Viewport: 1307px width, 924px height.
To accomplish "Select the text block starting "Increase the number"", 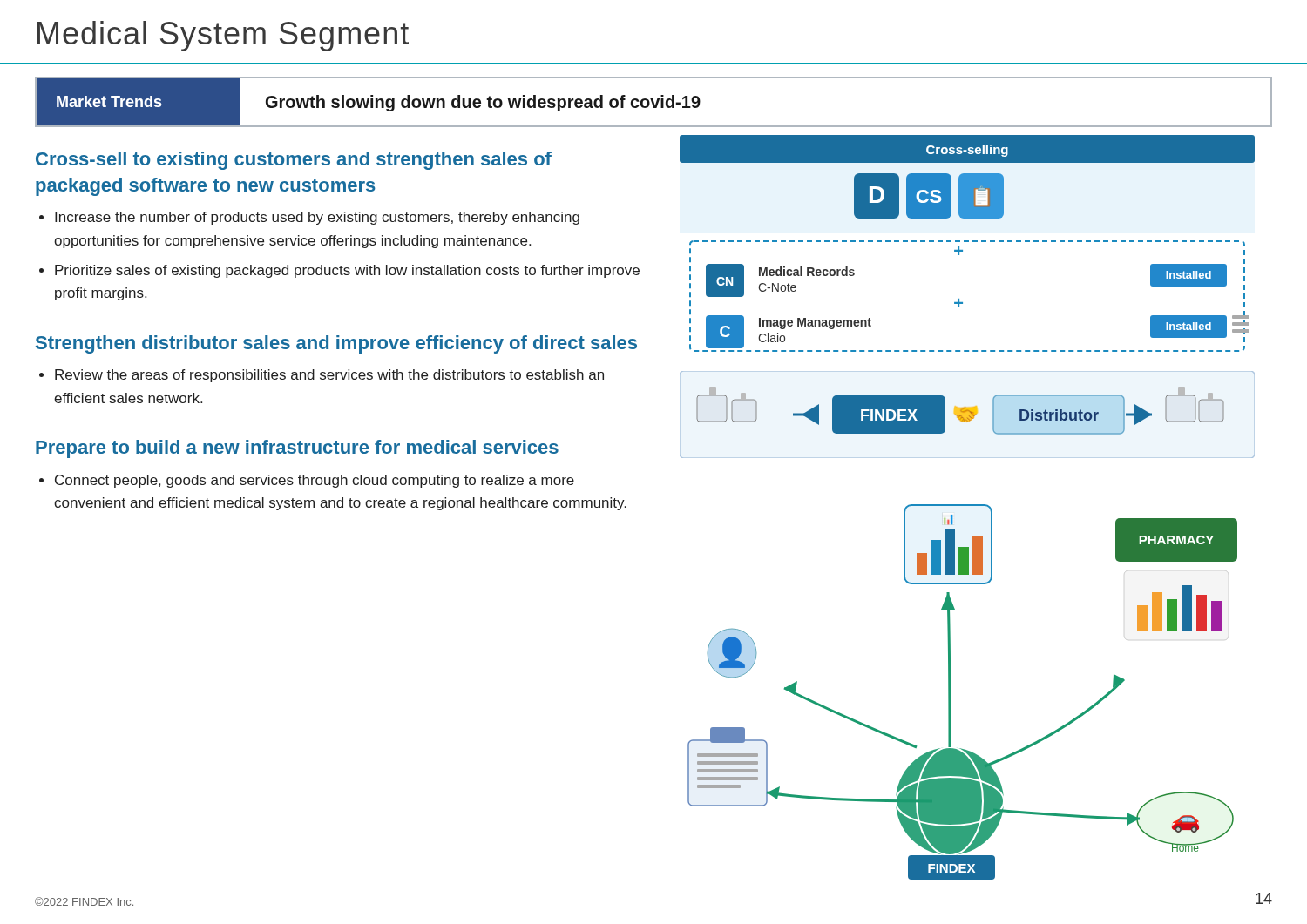I will coord(317,229).
